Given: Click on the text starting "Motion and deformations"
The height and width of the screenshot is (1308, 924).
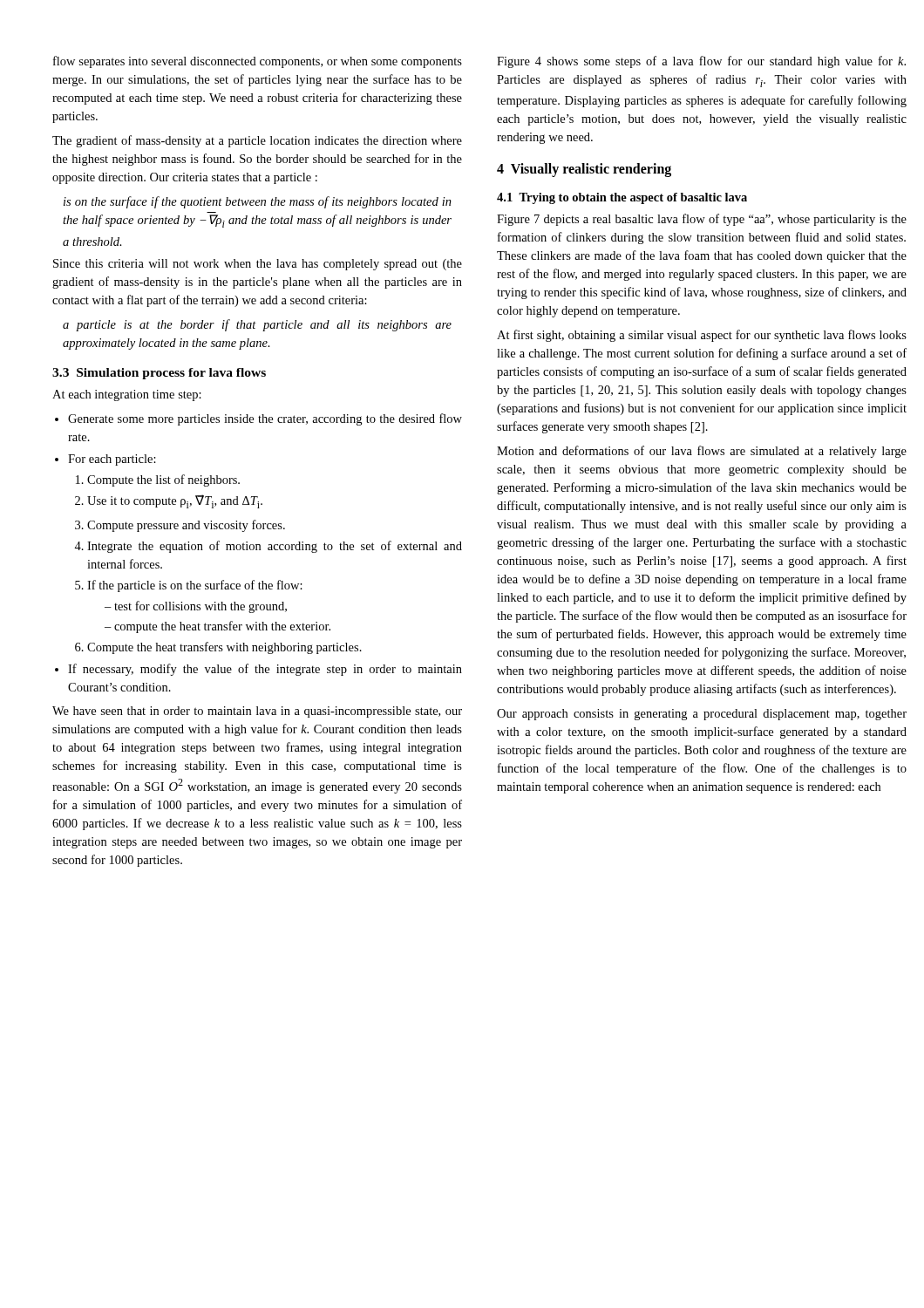Looking at the screenshot, I should click(x=702, y=570).
